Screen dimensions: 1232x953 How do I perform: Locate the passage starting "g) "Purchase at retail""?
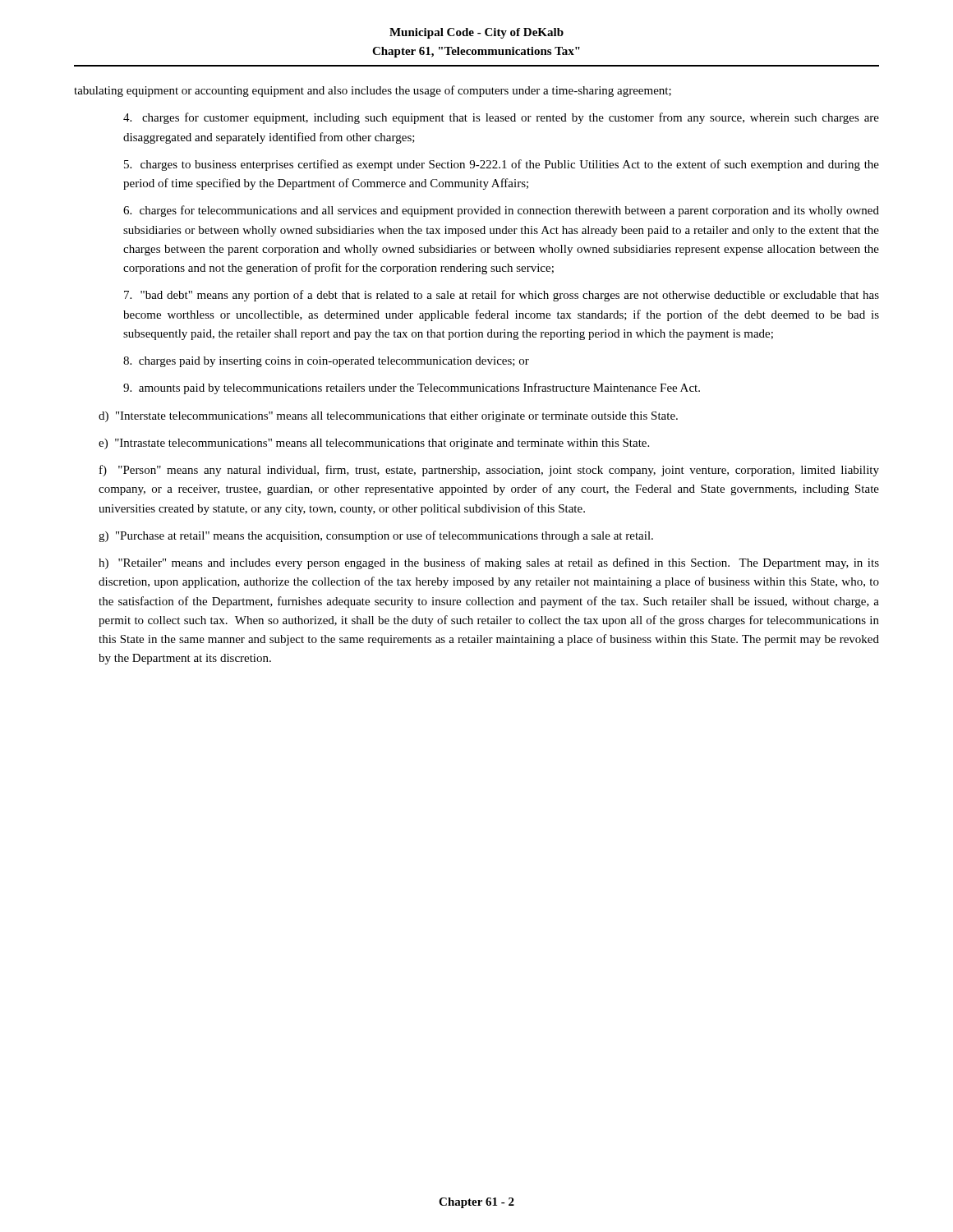(x=376, y=535)
